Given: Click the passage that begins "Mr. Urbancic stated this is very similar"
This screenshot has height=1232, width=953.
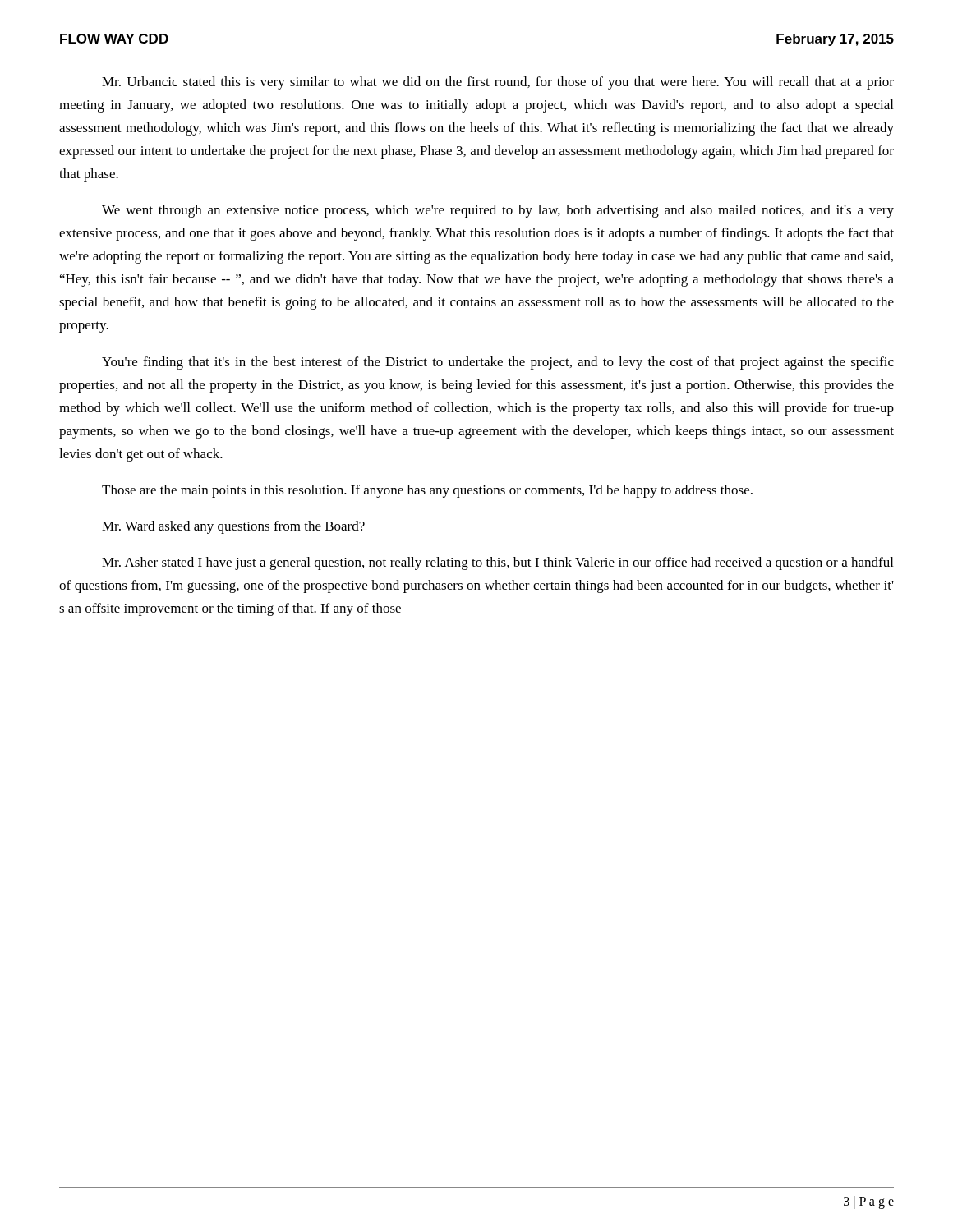Looking at the screenshot, I should coord(476,128).
